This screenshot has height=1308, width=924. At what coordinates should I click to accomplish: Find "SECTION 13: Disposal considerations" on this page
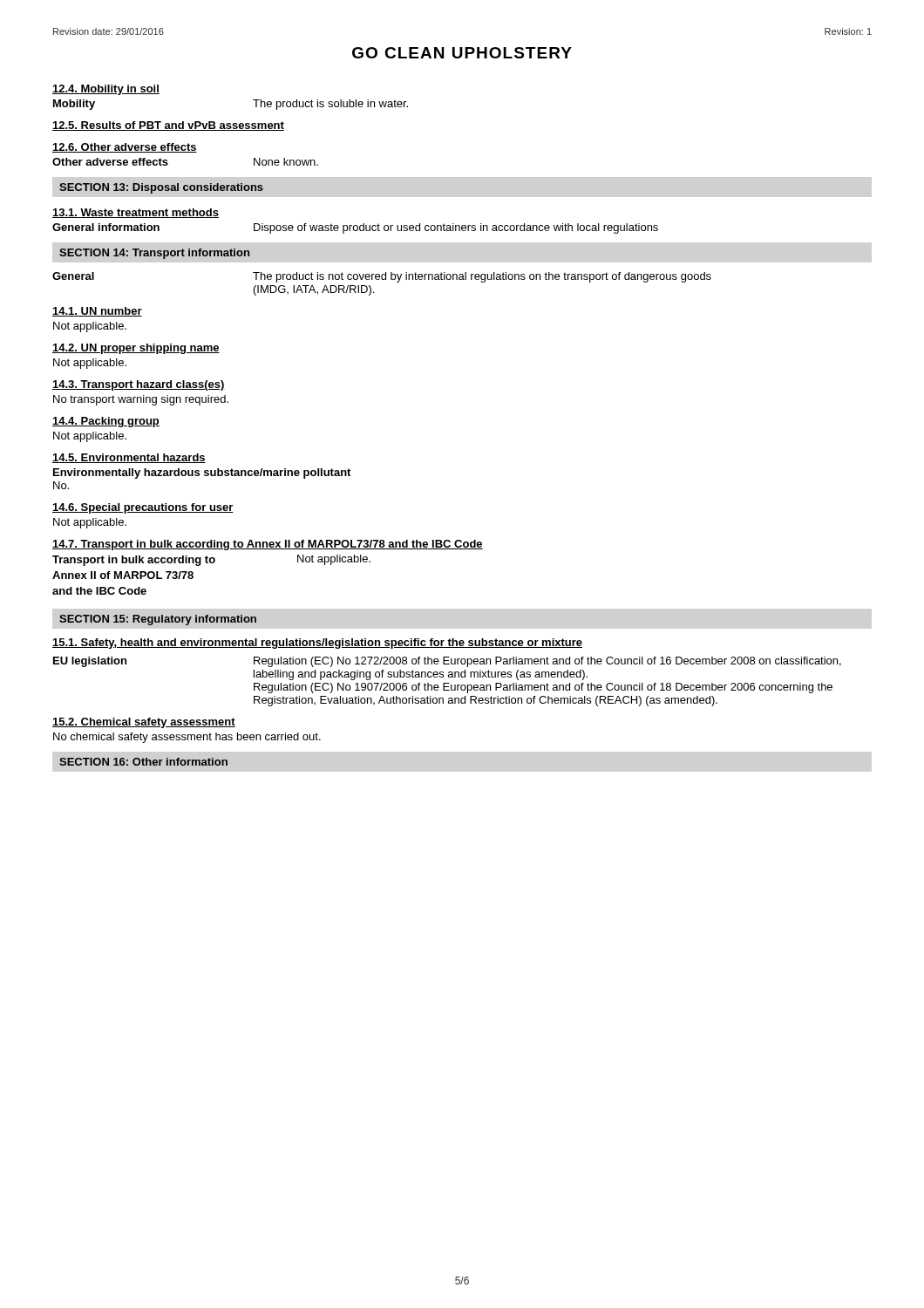pyautogui.click(x=161, y=187)
